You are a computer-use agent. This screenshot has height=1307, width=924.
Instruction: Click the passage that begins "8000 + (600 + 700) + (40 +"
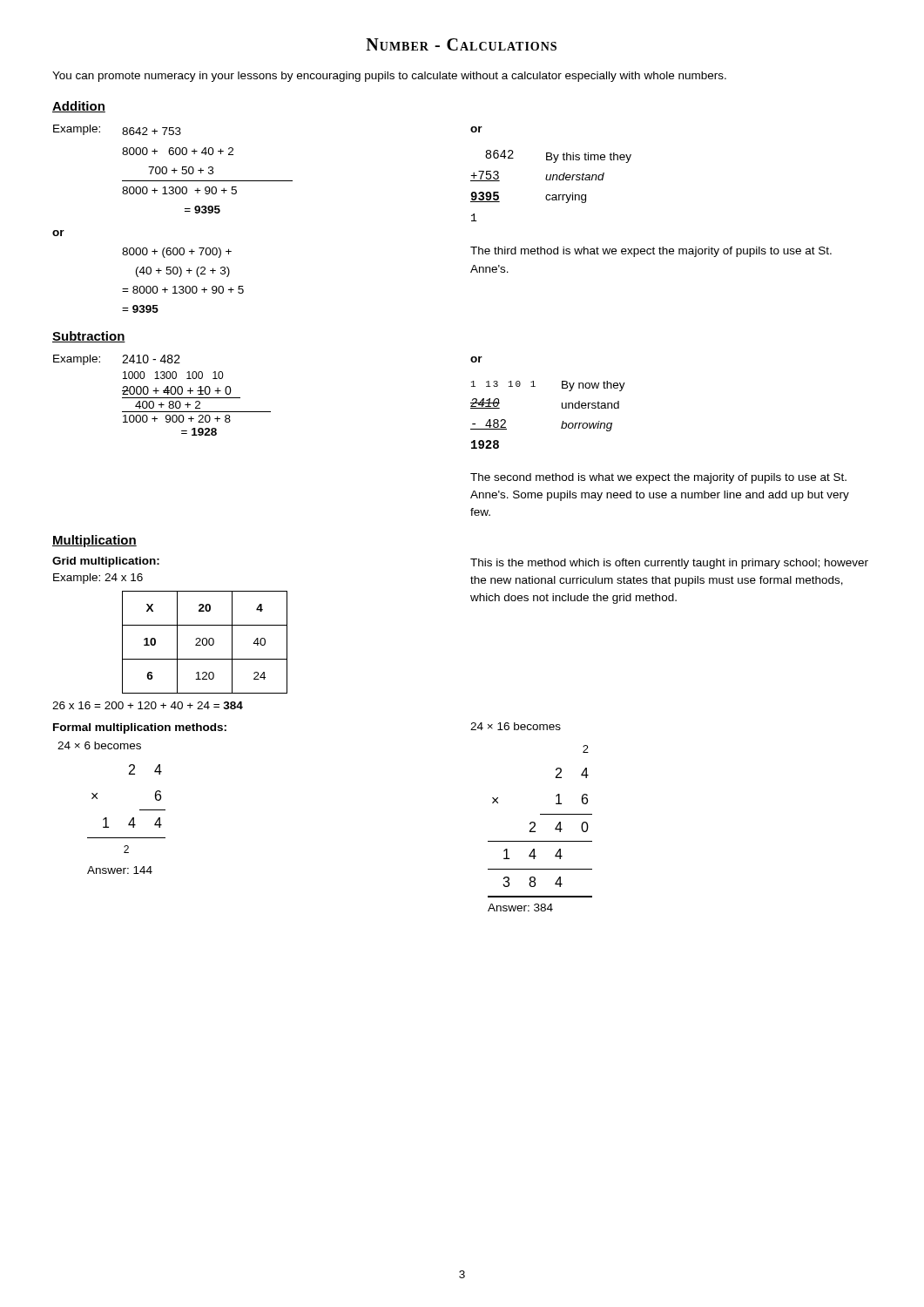pos(183,280)
